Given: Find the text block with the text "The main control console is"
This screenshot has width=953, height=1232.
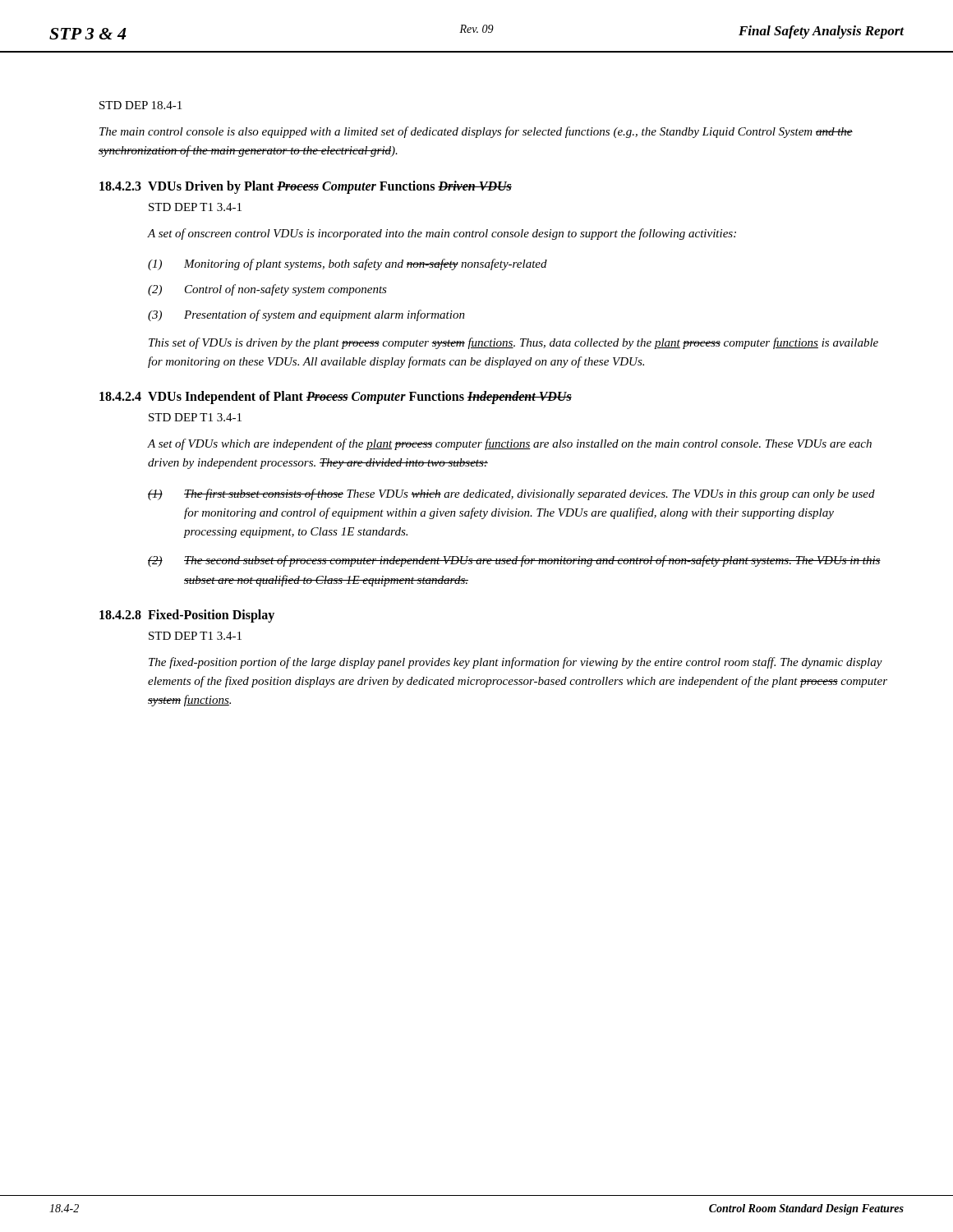Looking at the screenshot, I should [x=475, y=141].
